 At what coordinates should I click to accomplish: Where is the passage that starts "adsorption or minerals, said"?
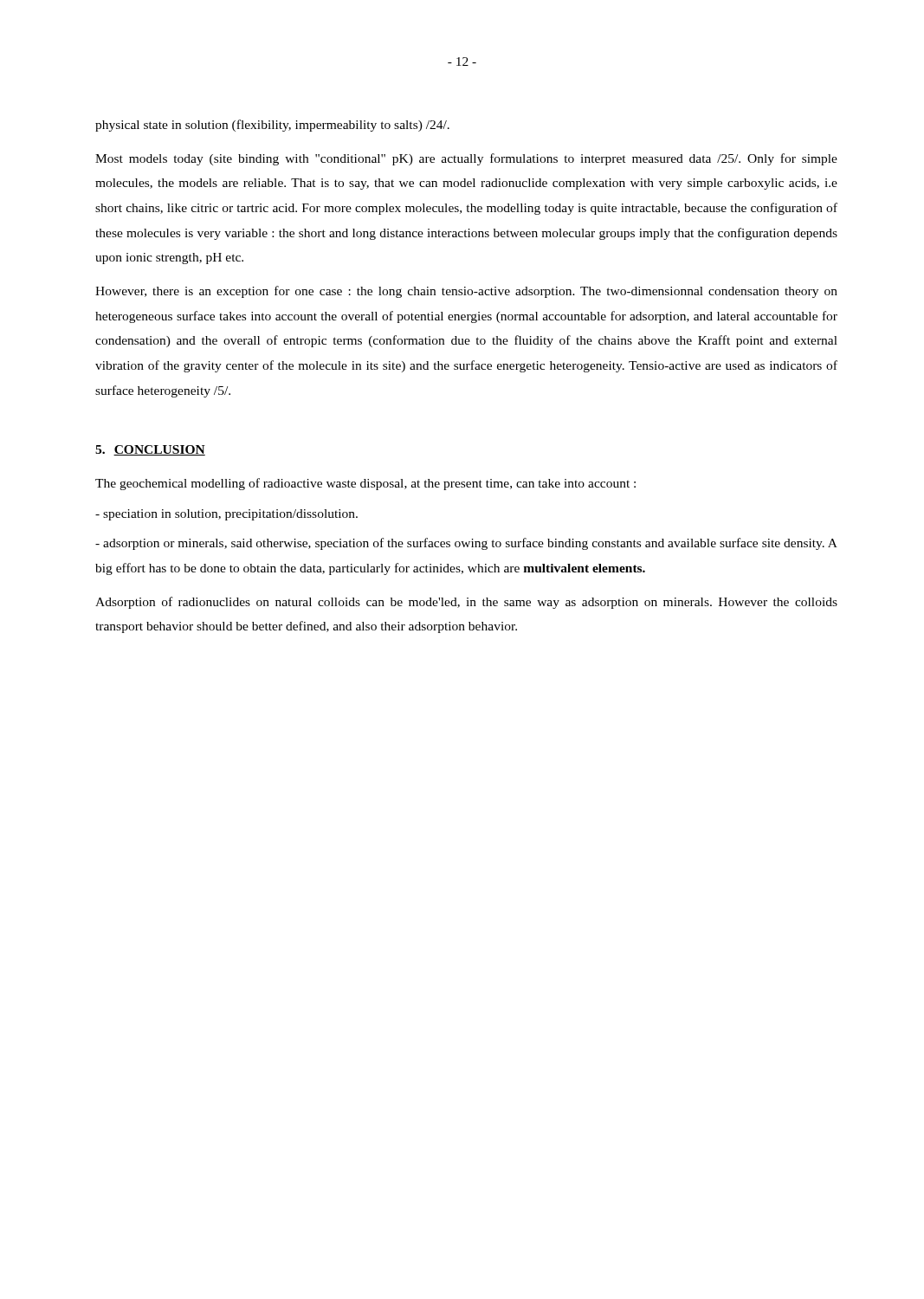coord(466,555)
